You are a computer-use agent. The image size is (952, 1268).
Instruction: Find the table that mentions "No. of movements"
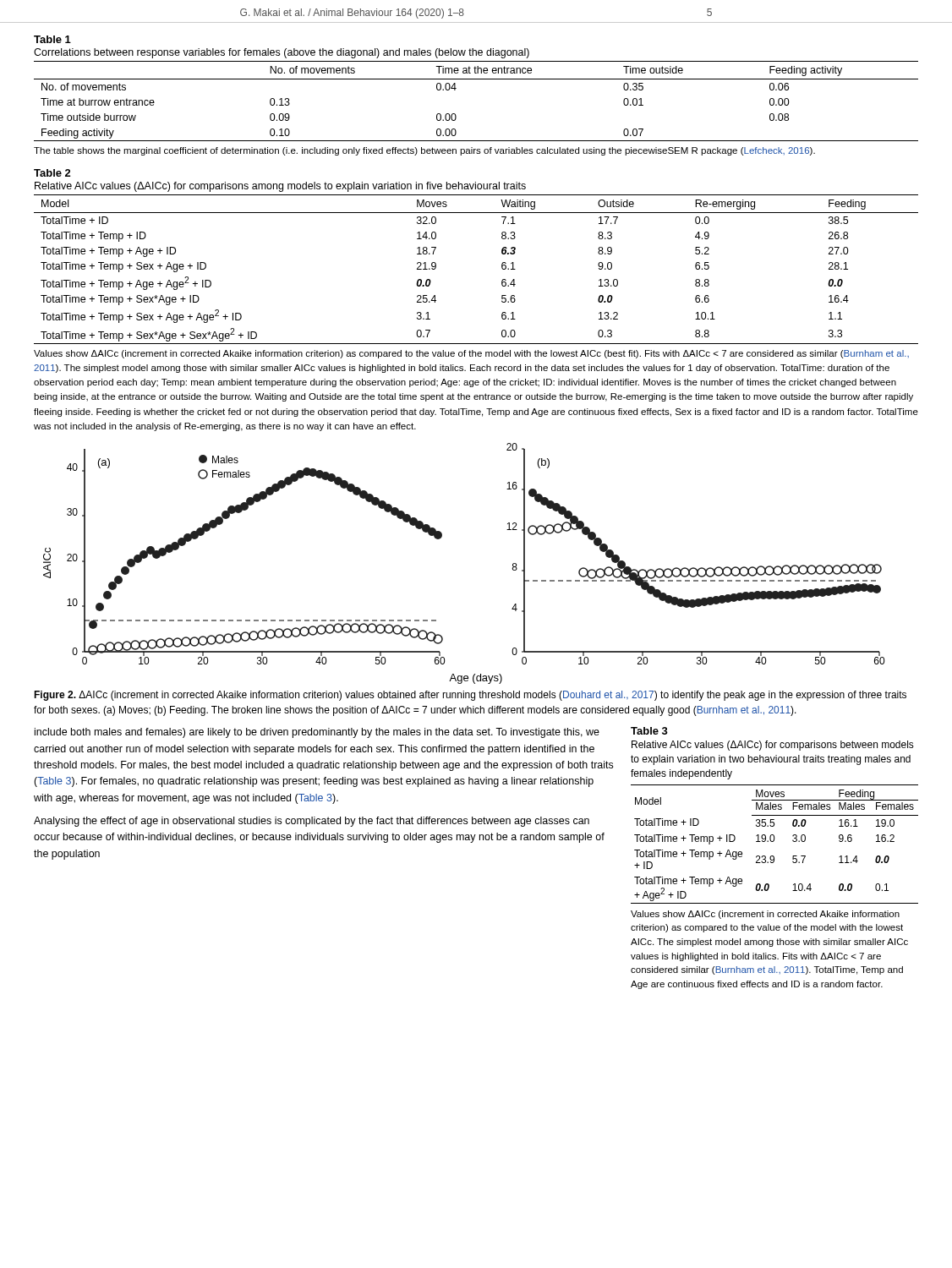(476, 101)
